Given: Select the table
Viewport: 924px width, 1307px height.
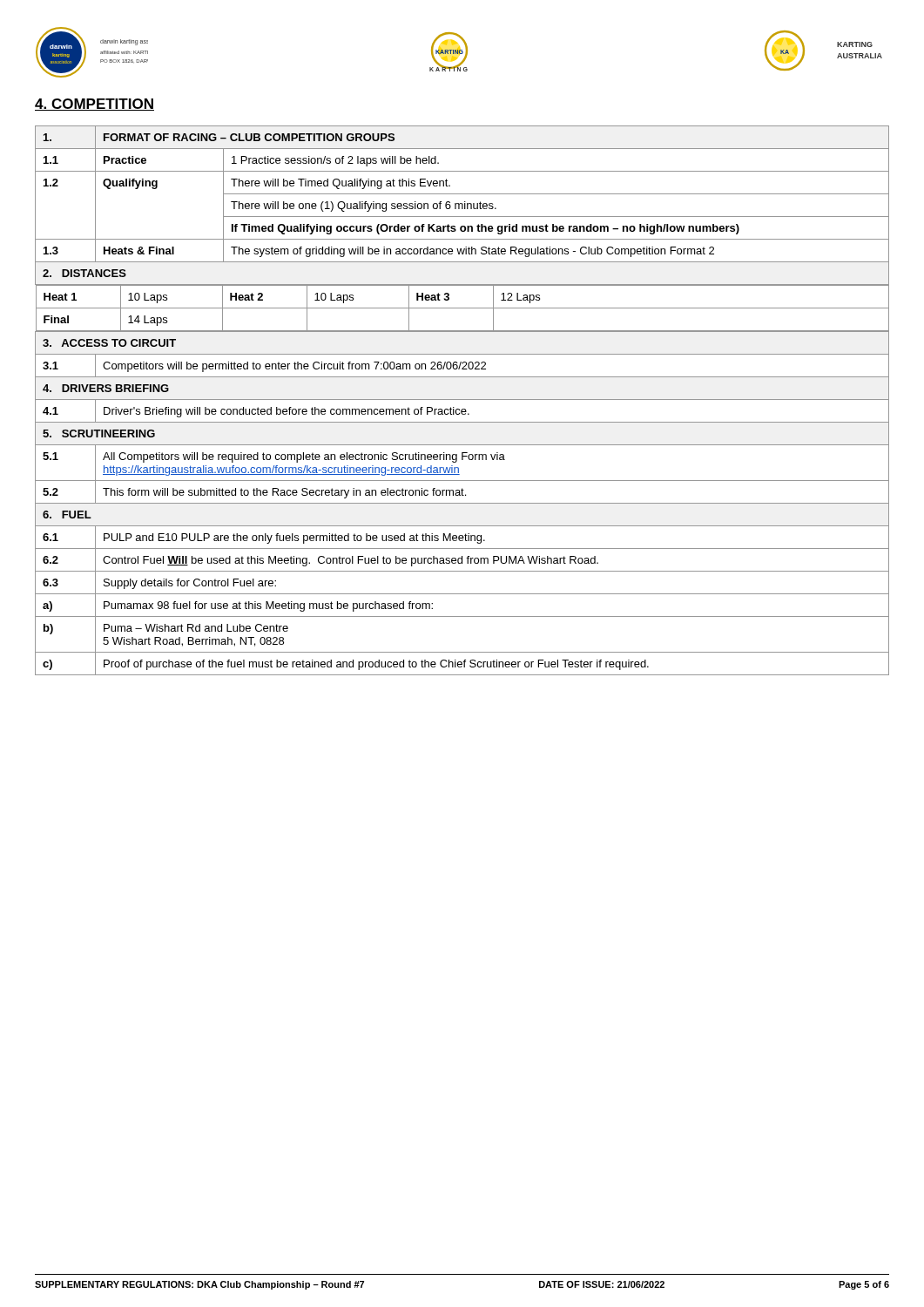Looking at the screenshot, I should (x=462, y=400).
